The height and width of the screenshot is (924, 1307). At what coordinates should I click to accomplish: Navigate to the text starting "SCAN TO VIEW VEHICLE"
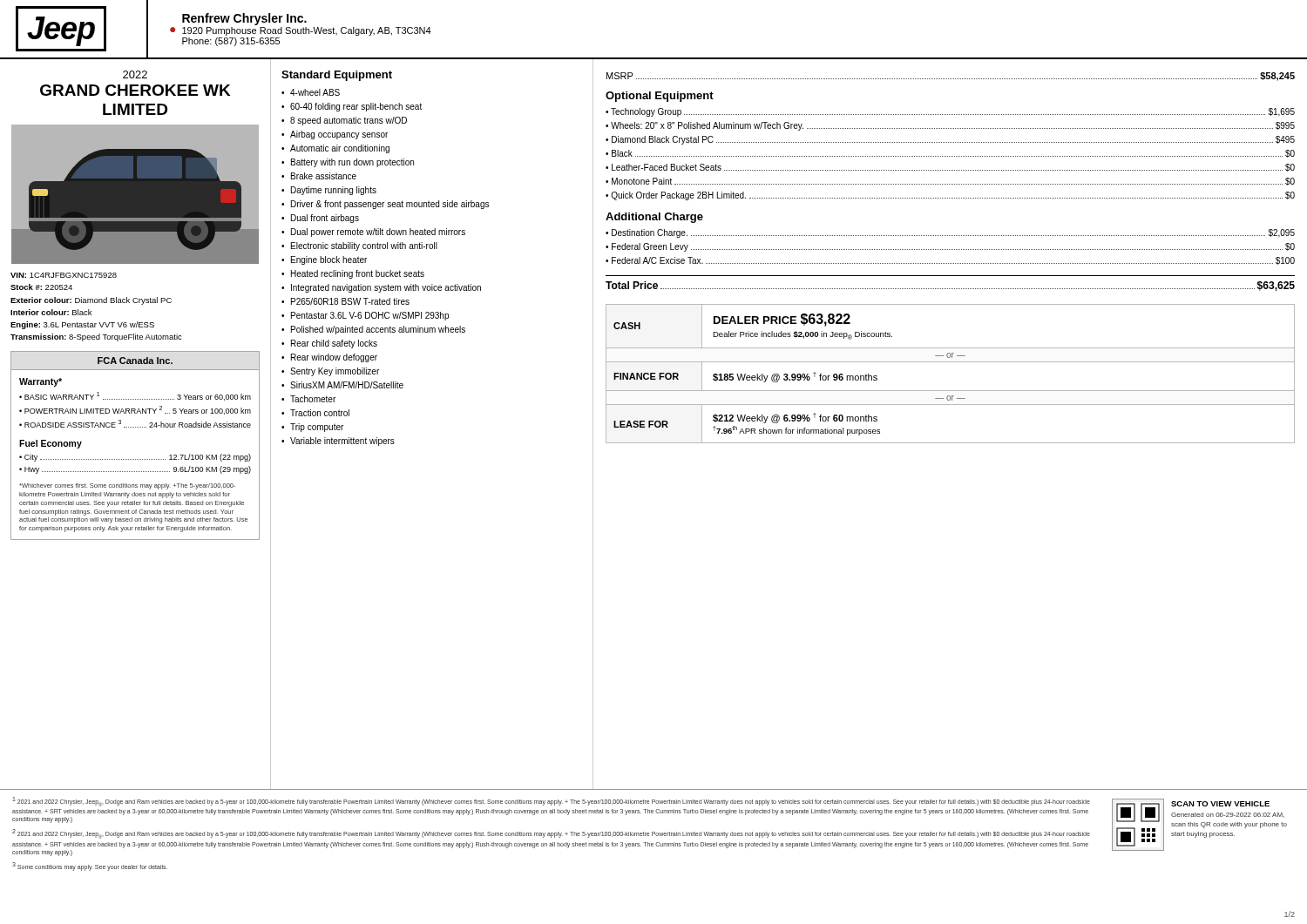coord(1220,803)
